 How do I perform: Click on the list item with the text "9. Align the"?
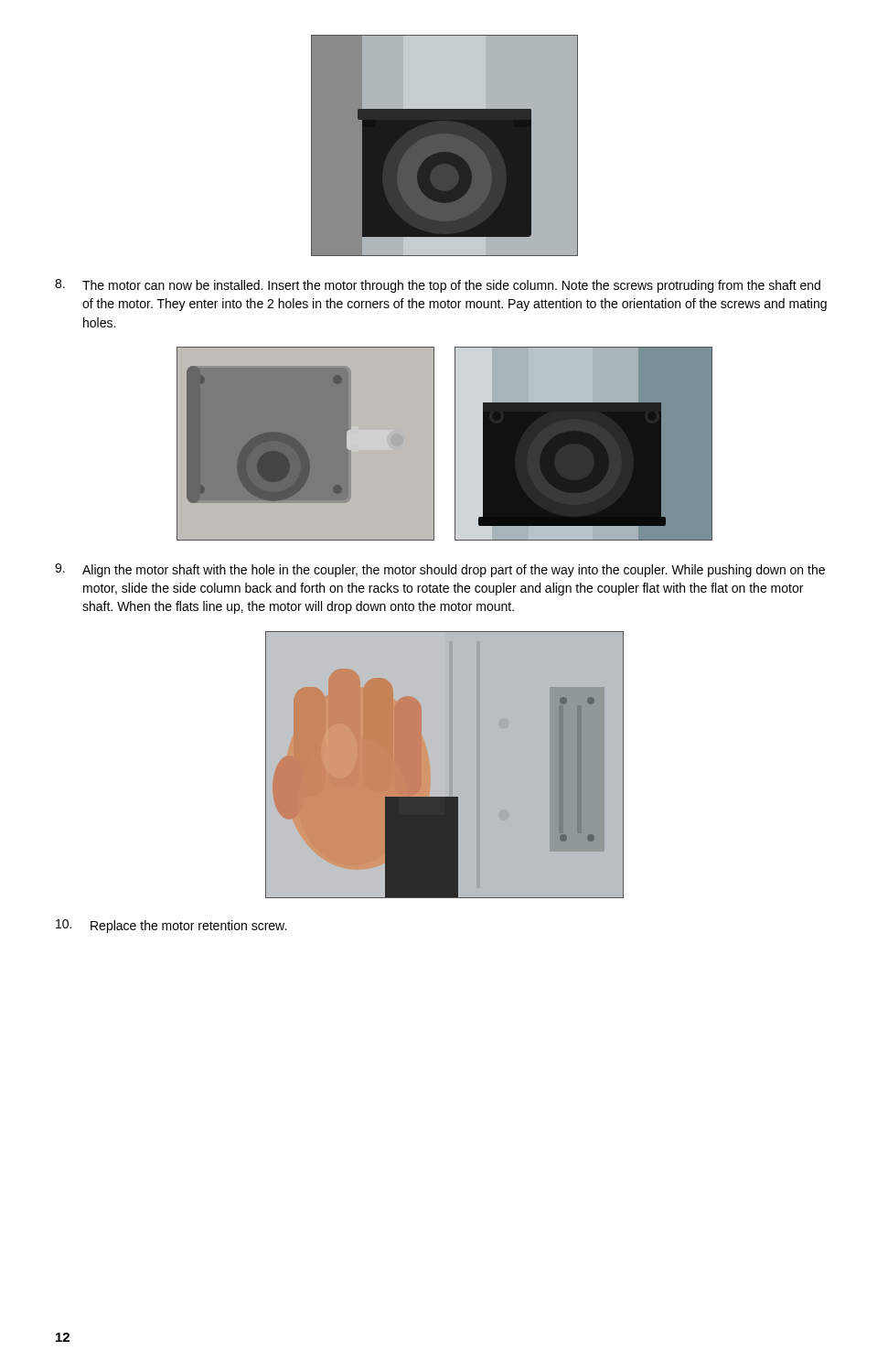click(444, 588)
